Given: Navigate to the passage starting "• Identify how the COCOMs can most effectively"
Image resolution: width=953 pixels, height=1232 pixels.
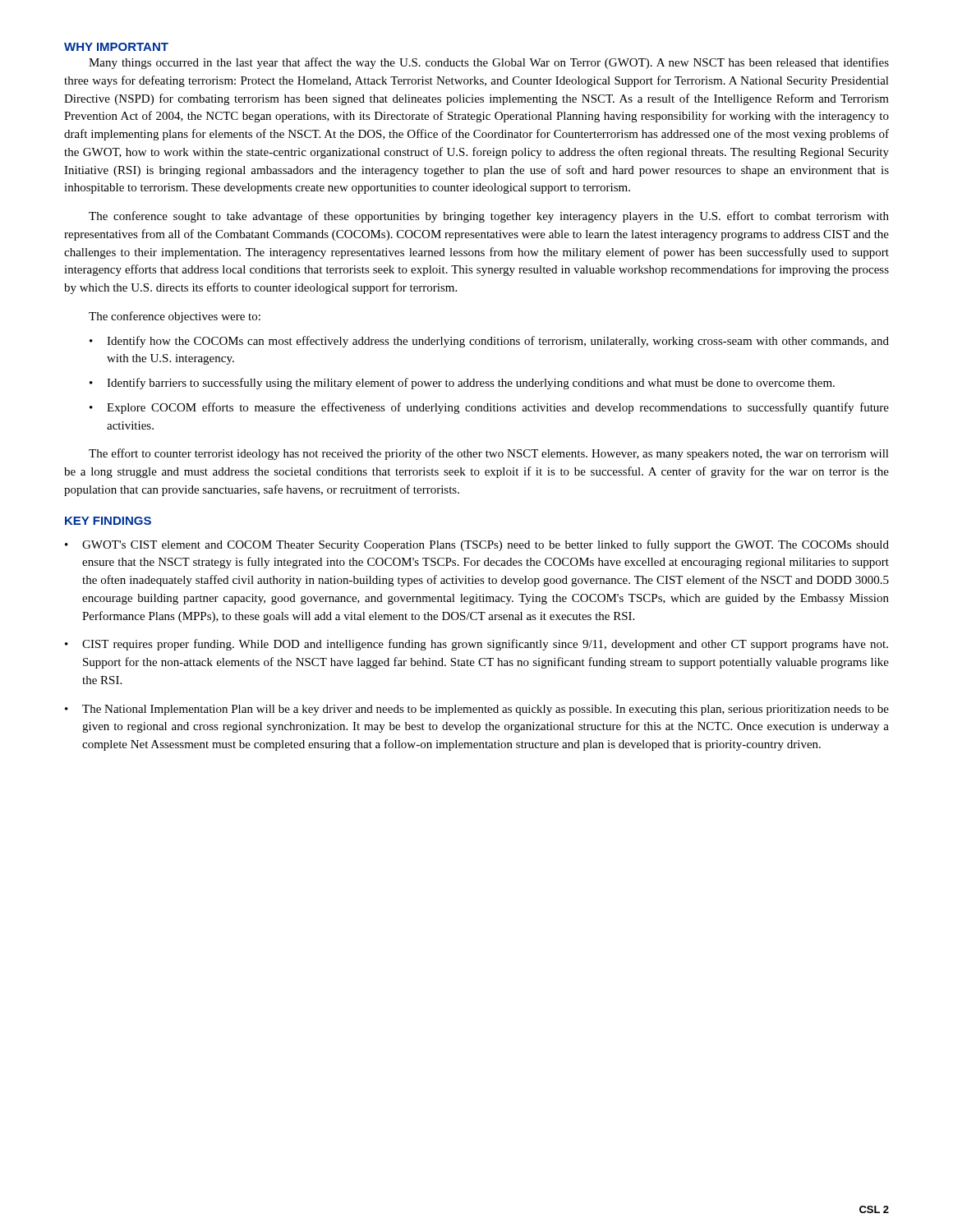Looking at the screenshot, I should click(489, 350).
